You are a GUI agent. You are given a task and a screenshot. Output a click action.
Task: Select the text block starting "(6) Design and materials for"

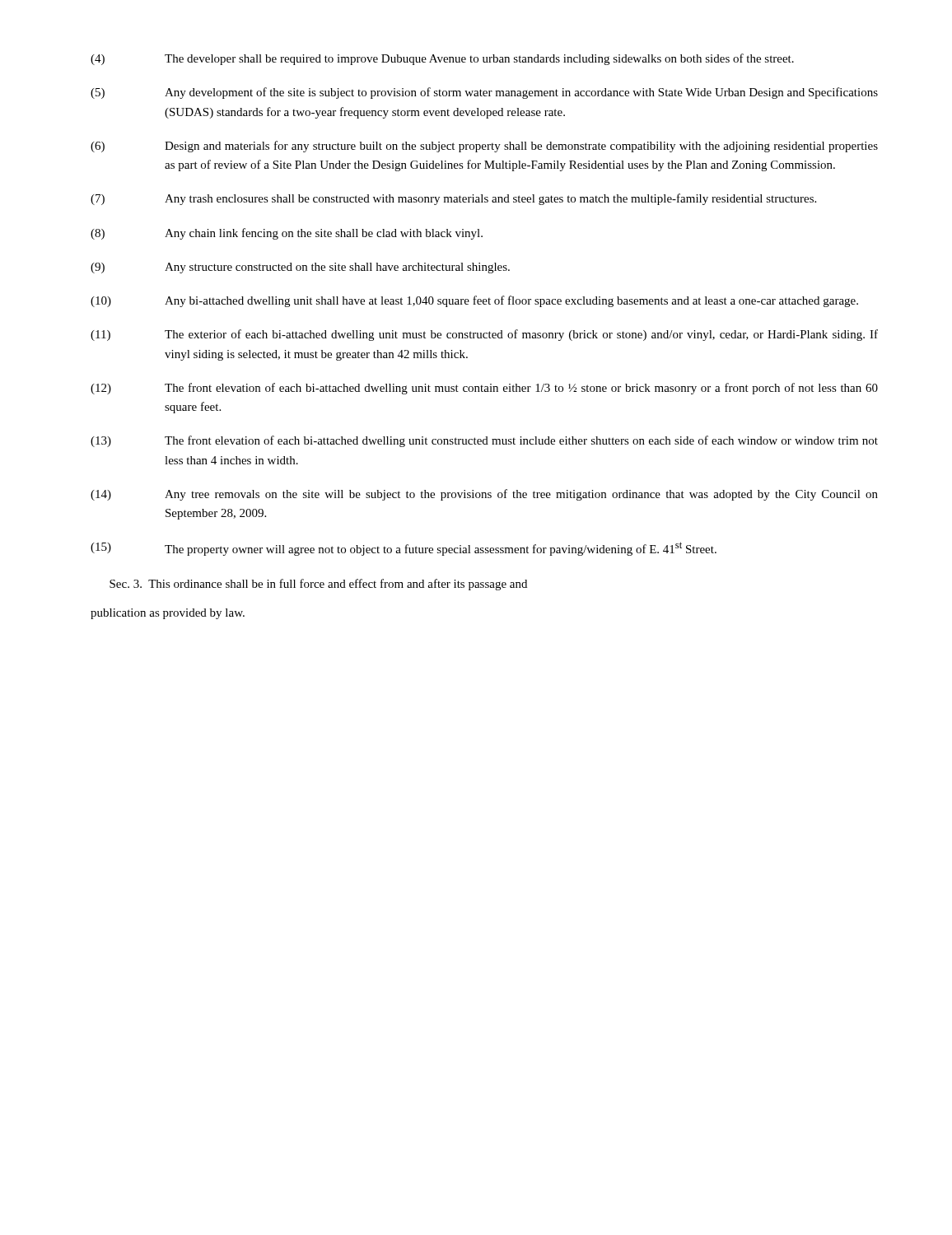(x=484, y=156)
